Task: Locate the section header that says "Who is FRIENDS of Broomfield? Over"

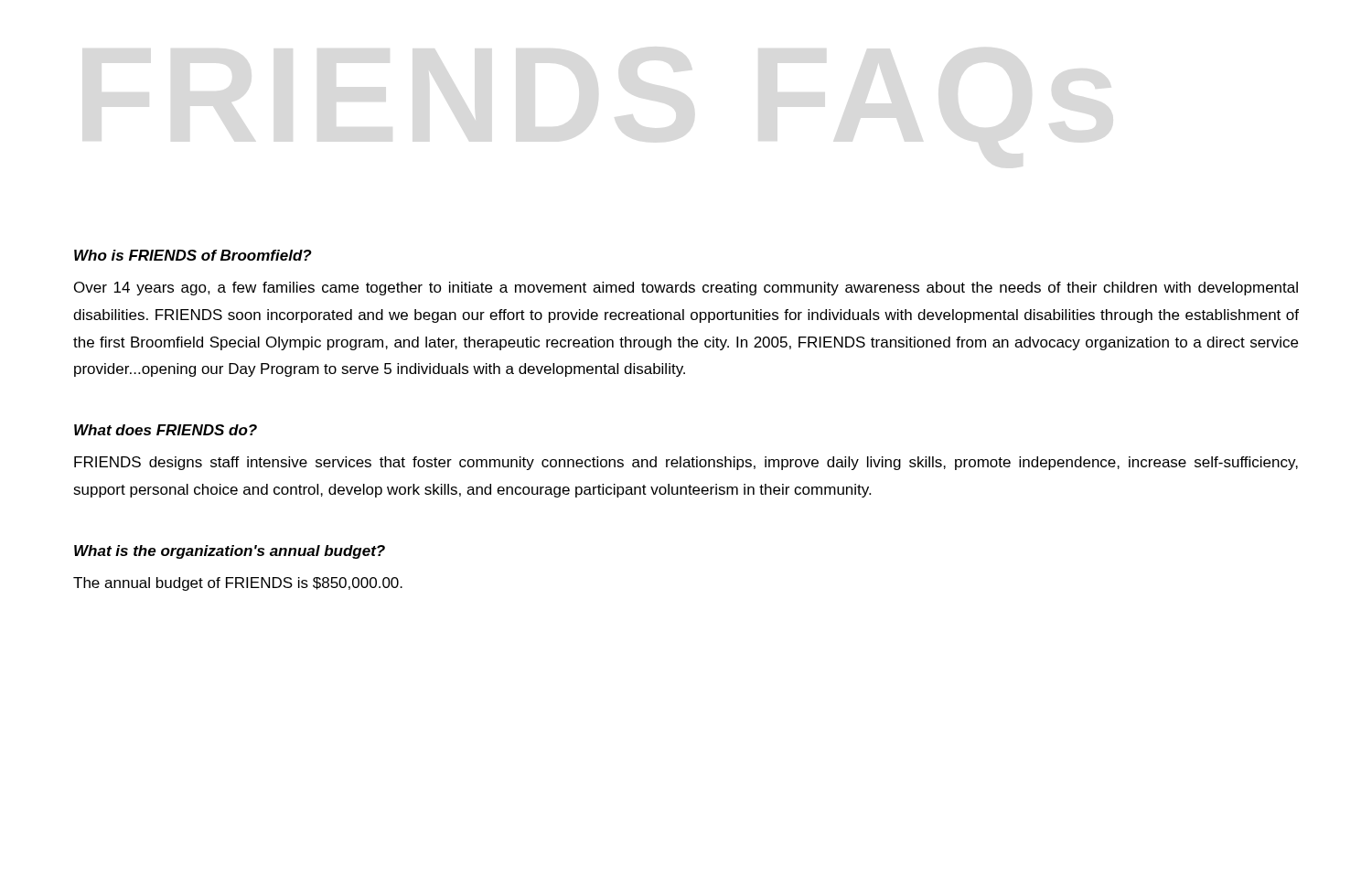Action: pos(686,315)
